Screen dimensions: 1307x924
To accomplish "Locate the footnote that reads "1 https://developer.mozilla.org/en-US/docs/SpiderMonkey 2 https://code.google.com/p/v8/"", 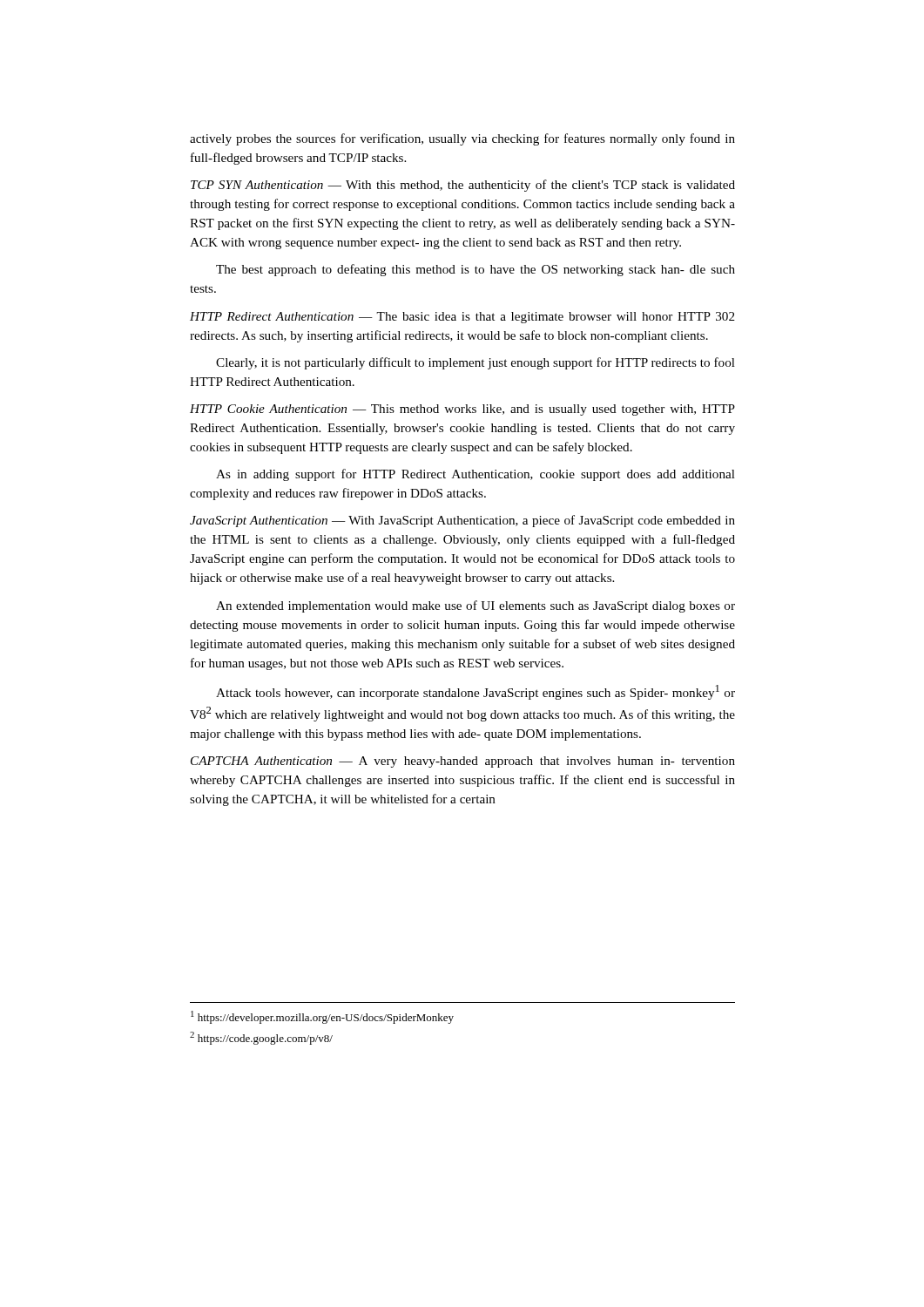I will coord(322,1017).
